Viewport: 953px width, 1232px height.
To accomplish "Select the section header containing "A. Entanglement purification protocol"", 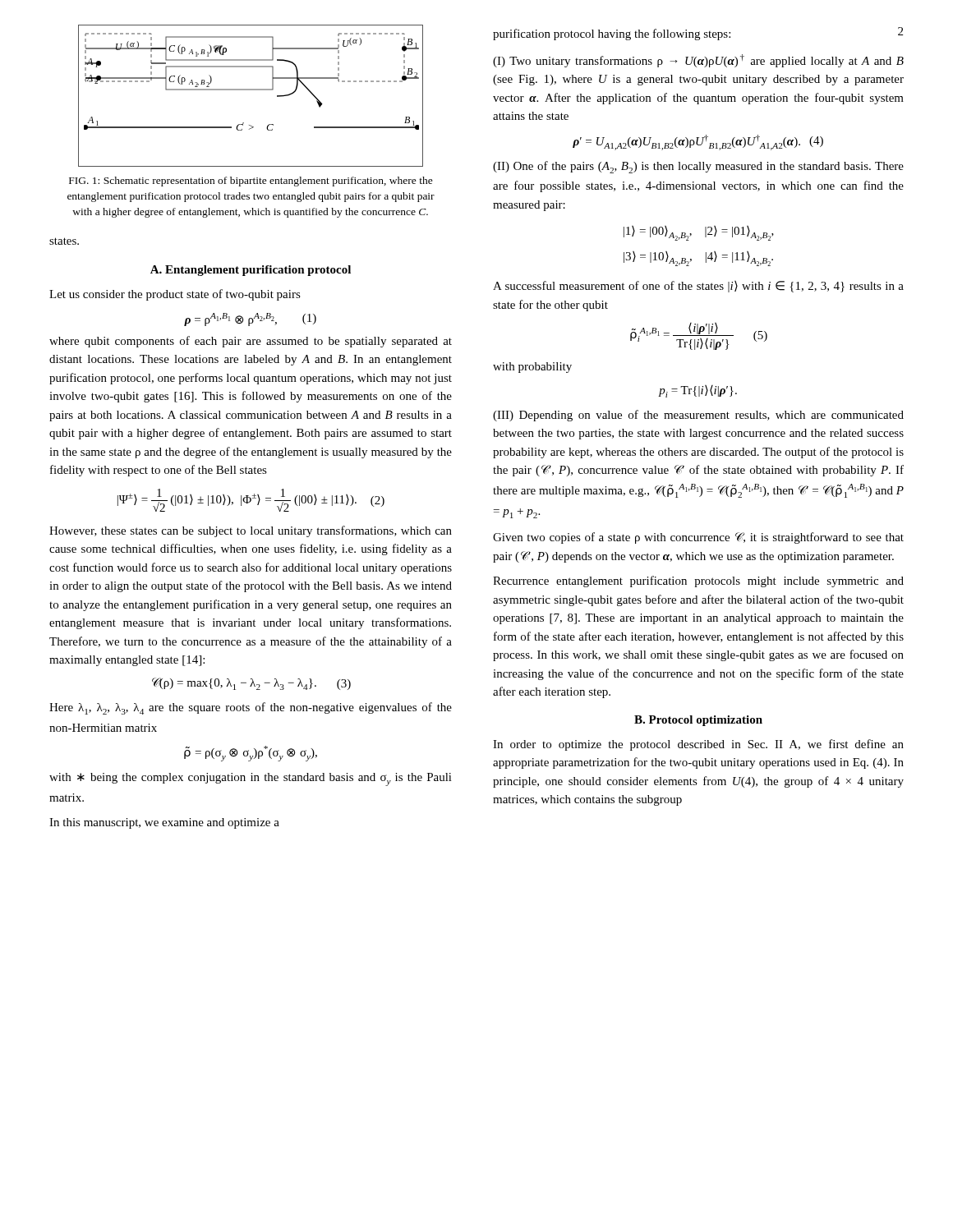I will click(x=251, y=270).
